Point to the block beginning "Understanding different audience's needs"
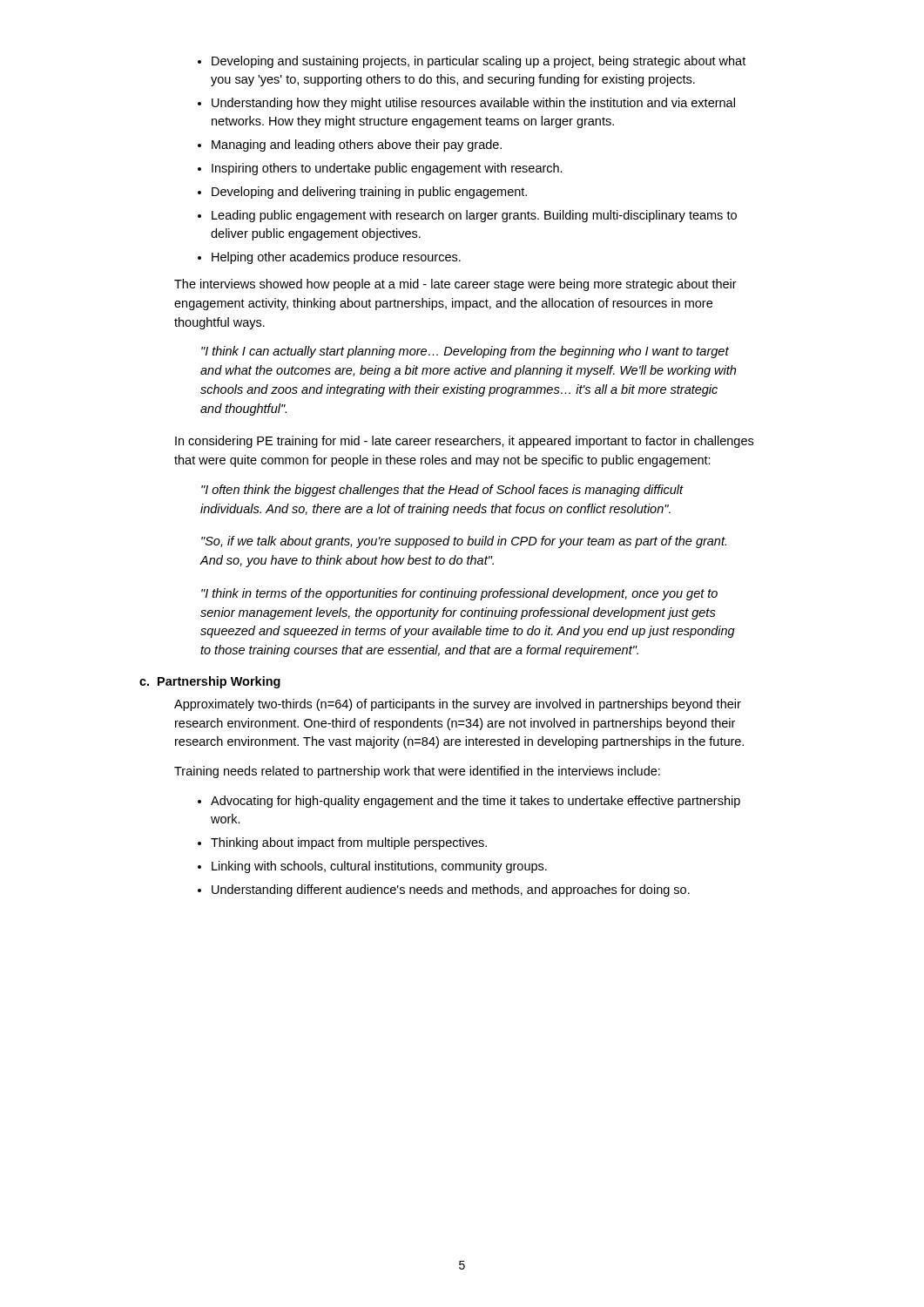 [451, 890]
